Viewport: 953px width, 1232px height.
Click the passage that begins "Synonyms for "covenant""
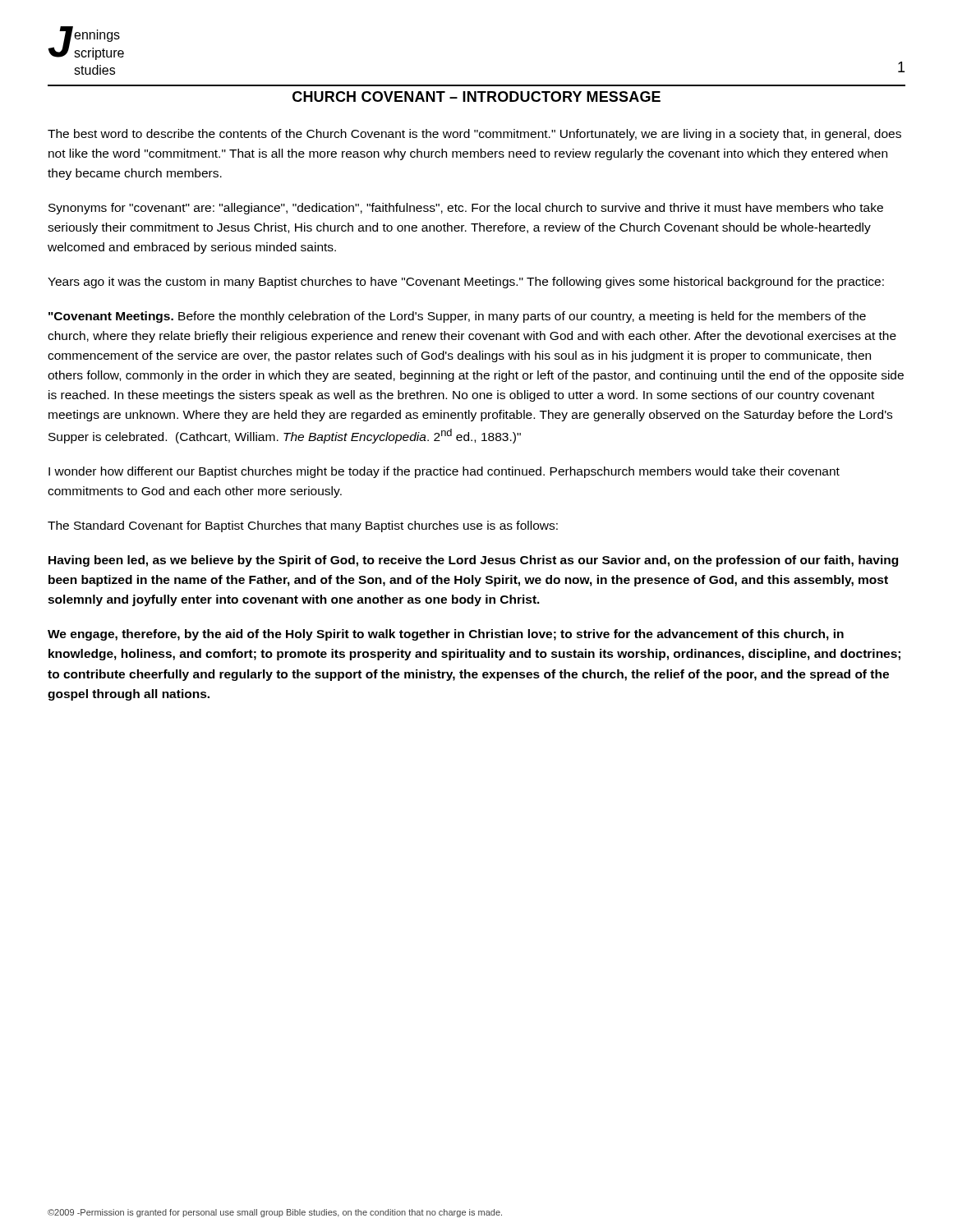coord(476,228)
